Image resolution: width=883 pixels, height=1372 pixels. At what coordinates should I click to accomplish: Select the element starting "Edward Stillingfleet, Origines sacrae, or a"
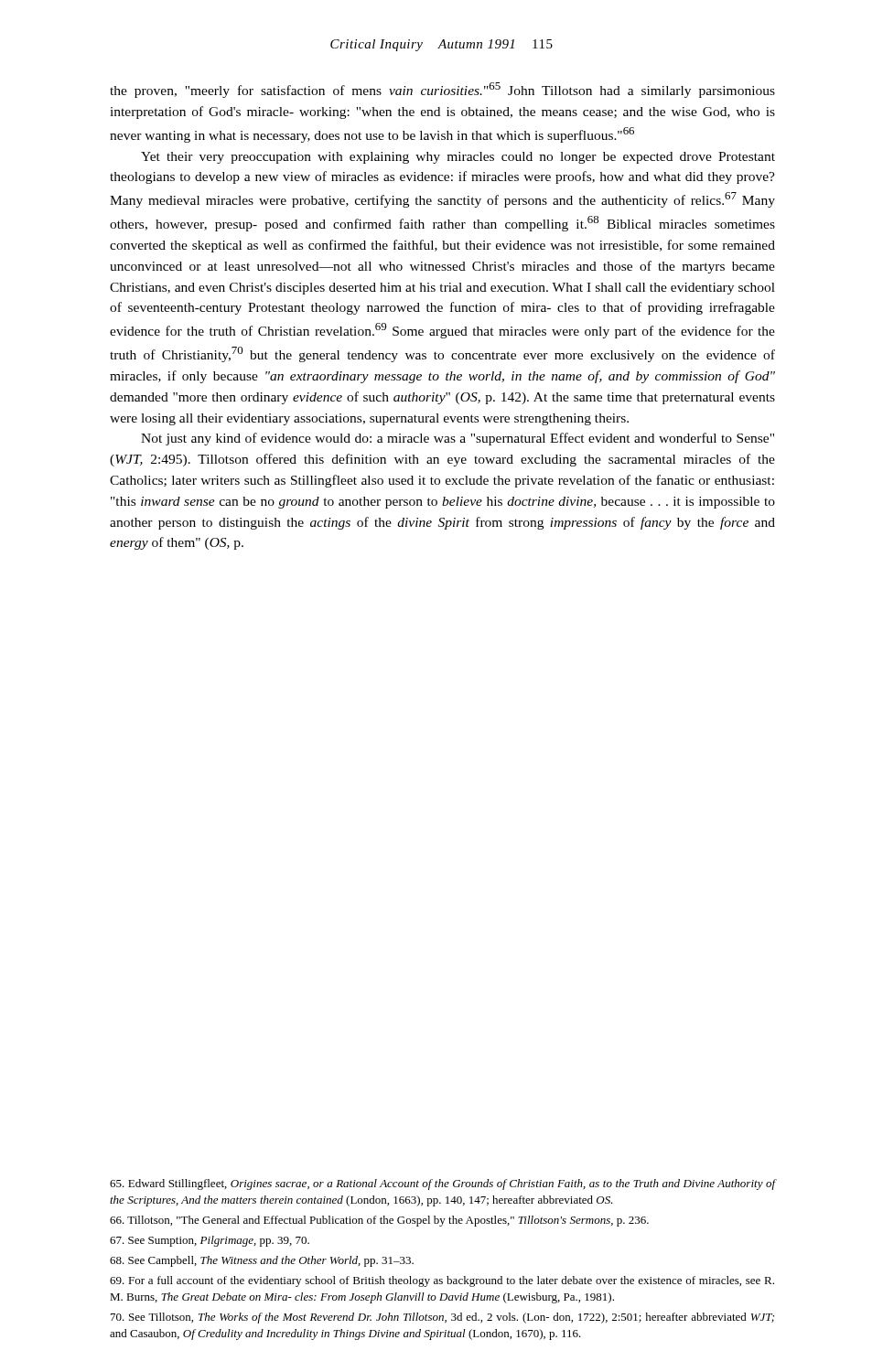[x=442, y=1184]
